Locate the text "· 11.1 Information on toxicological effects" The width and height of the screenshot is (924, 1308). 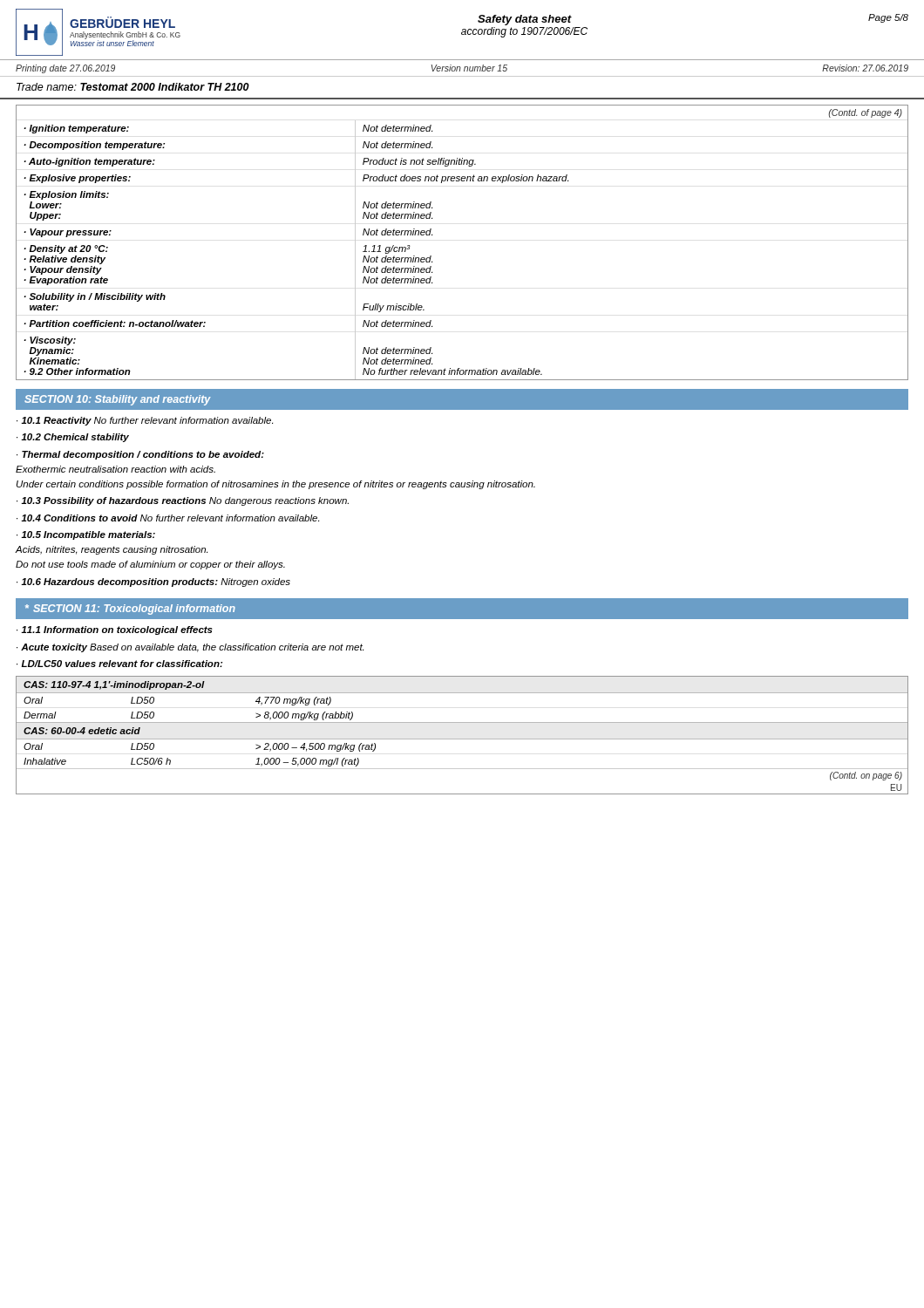pos(114,629)
